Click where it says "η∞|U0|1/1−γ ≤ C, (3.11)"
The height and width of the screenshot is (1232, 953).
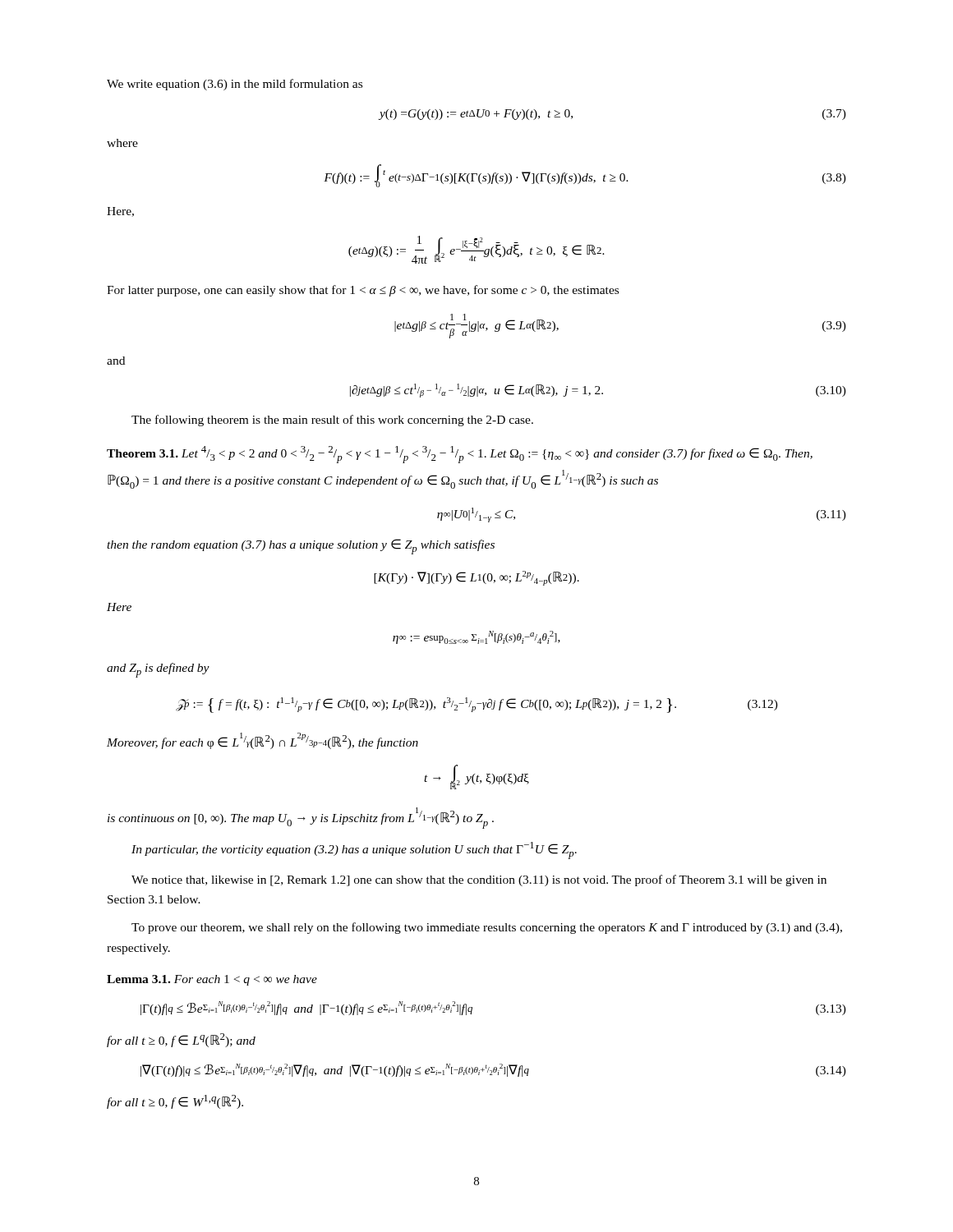click(476, 514)
